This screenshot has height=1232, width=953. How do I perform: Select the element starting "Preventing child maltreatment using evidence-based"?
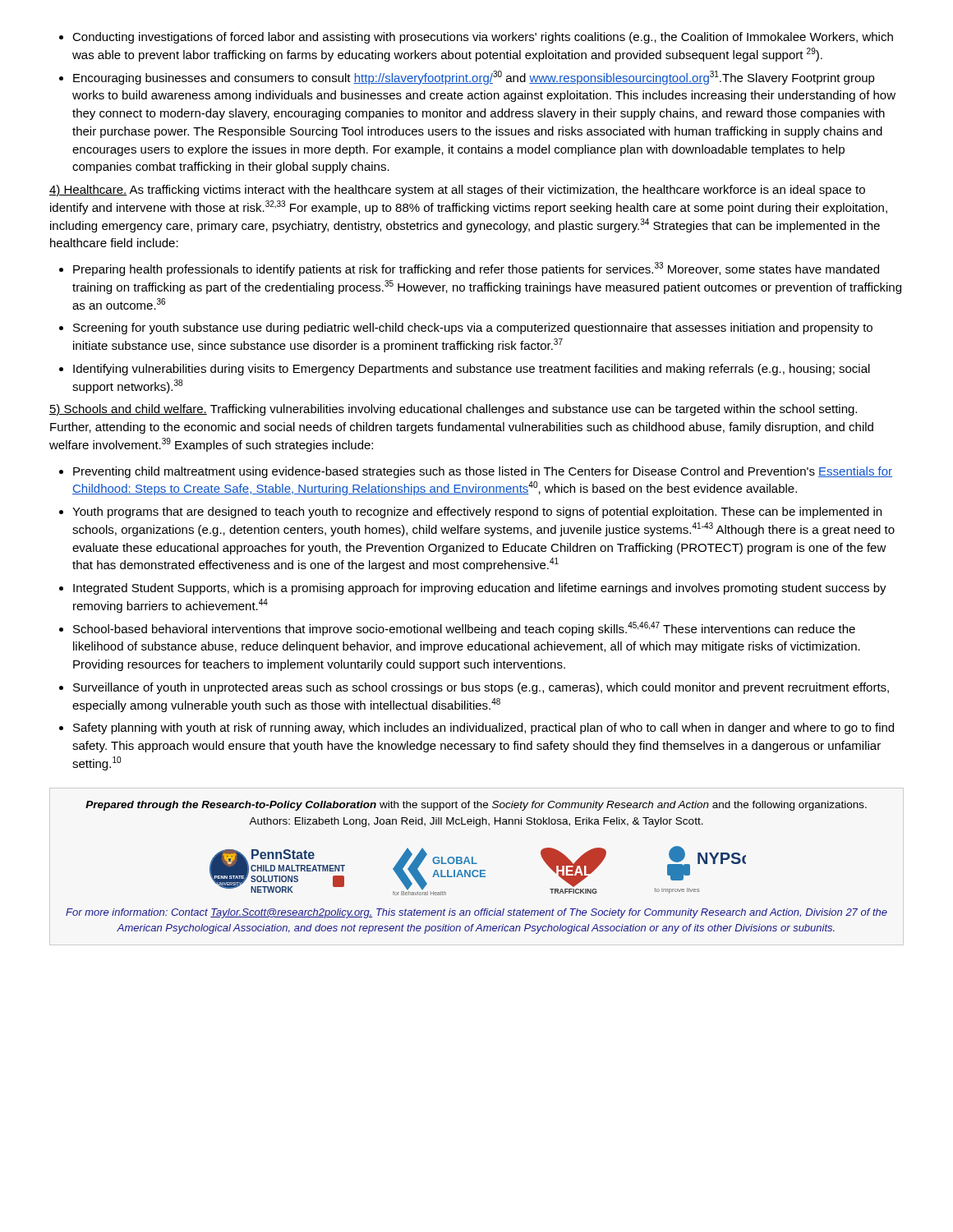[488, 480]
